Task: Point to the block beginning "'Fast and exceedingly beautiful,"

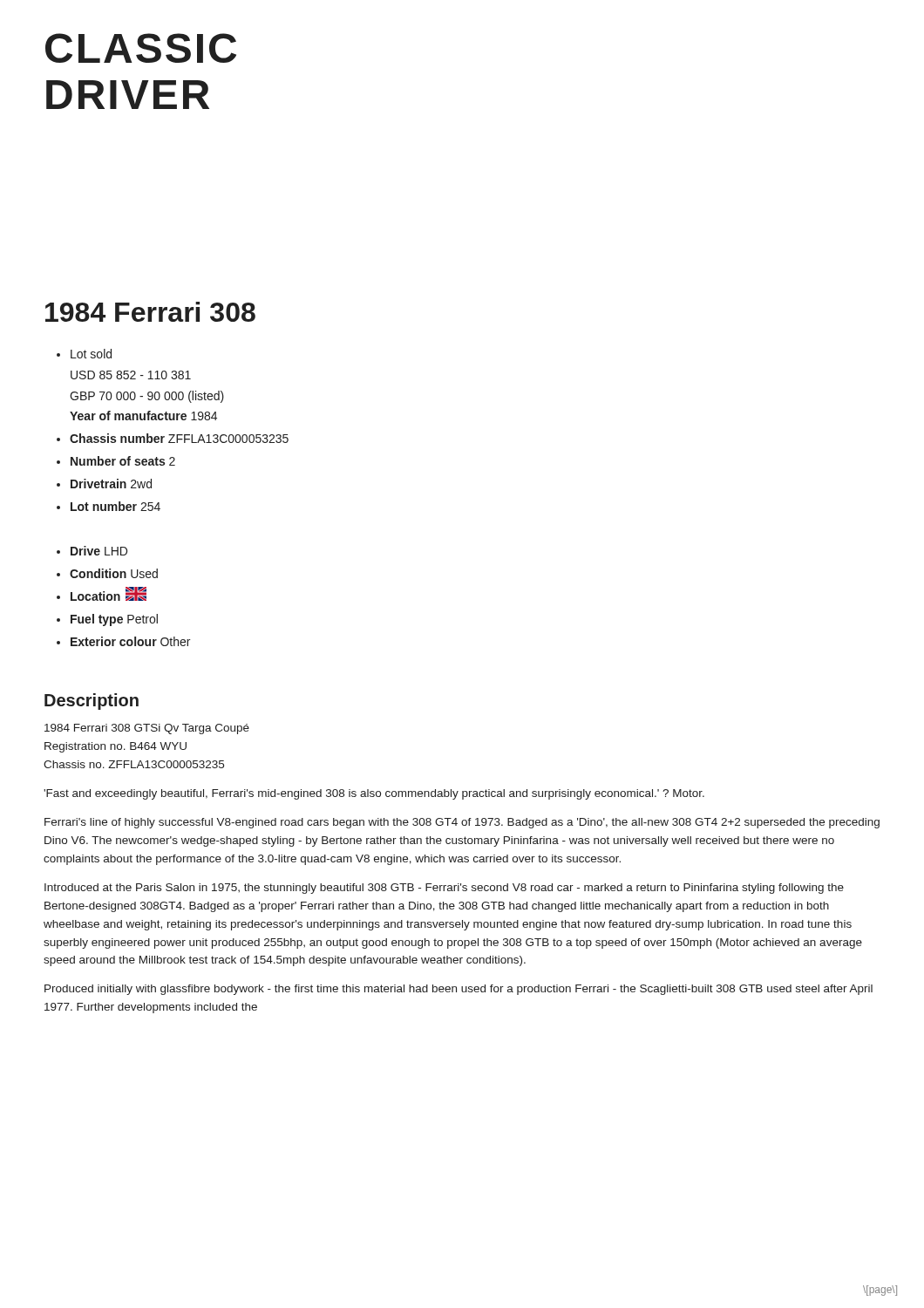Action: pyautogui.click(x=374, y=793)
